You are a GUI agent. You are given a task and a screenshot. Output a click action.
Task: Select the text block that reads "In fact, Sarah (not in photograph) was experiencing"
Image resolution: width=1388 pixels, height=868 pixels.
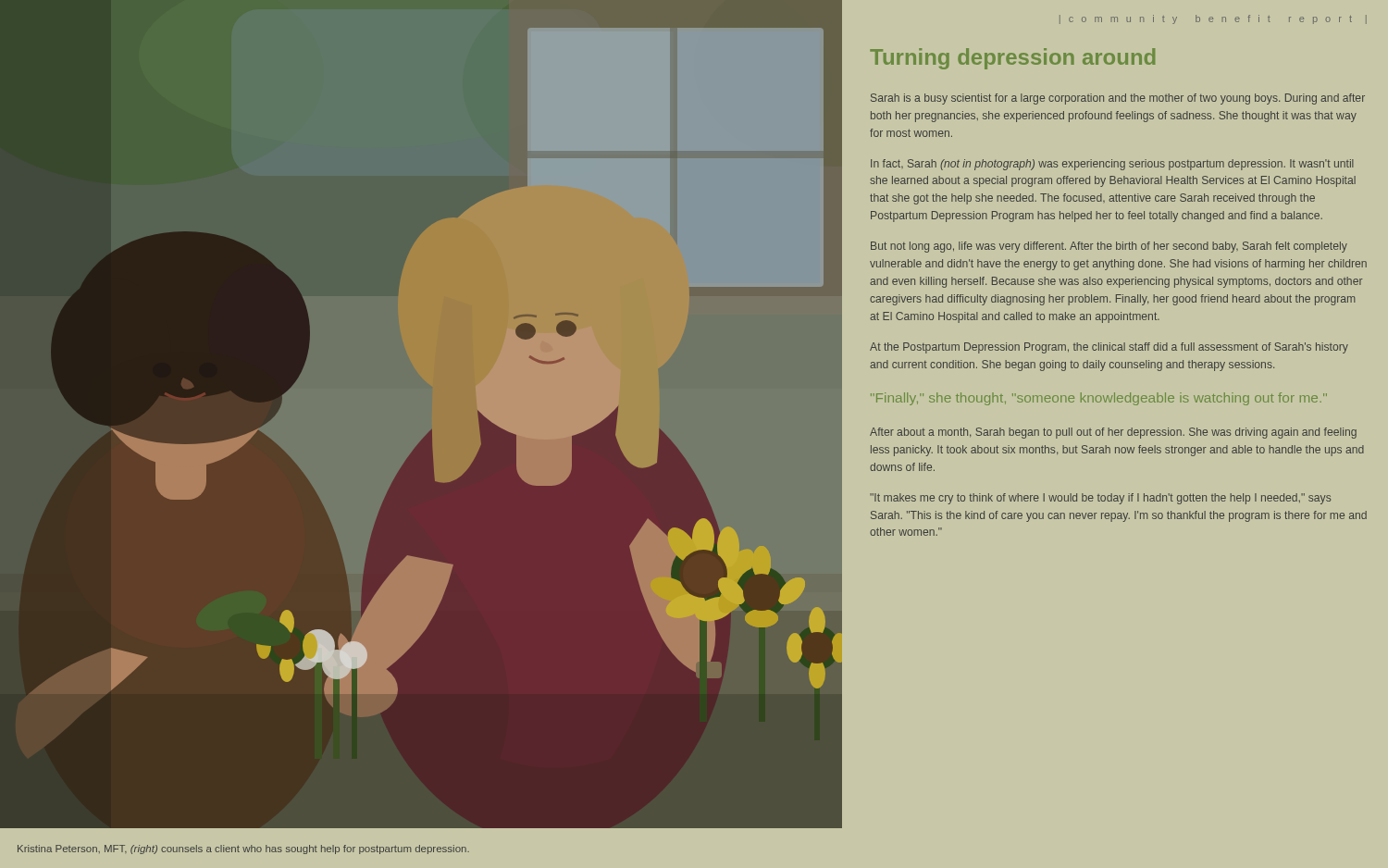click(1113, 190)
